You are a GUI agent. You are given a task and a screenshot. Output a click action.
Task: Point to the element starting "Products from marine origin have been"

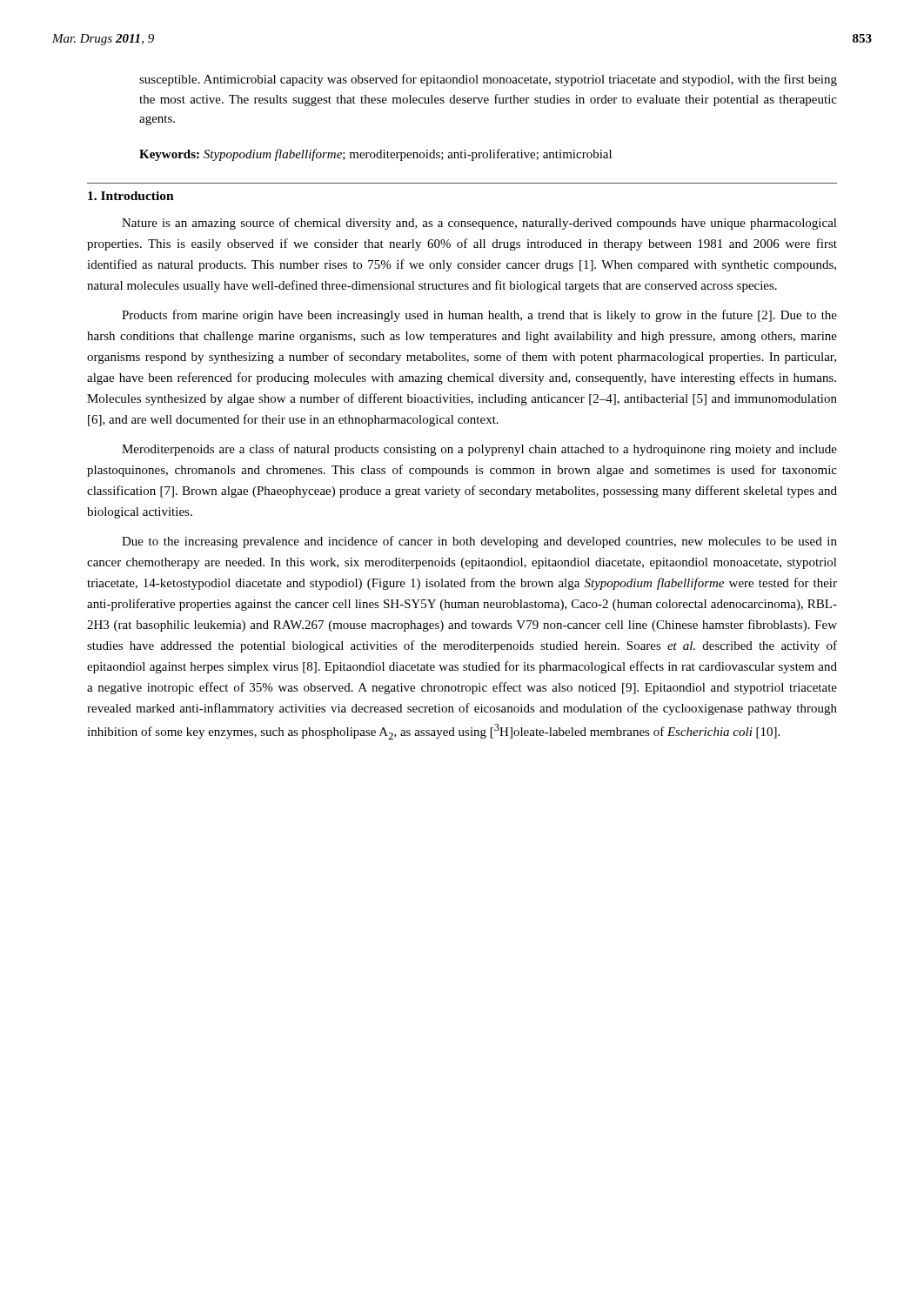pyautogui.click(x=462, y=367)
